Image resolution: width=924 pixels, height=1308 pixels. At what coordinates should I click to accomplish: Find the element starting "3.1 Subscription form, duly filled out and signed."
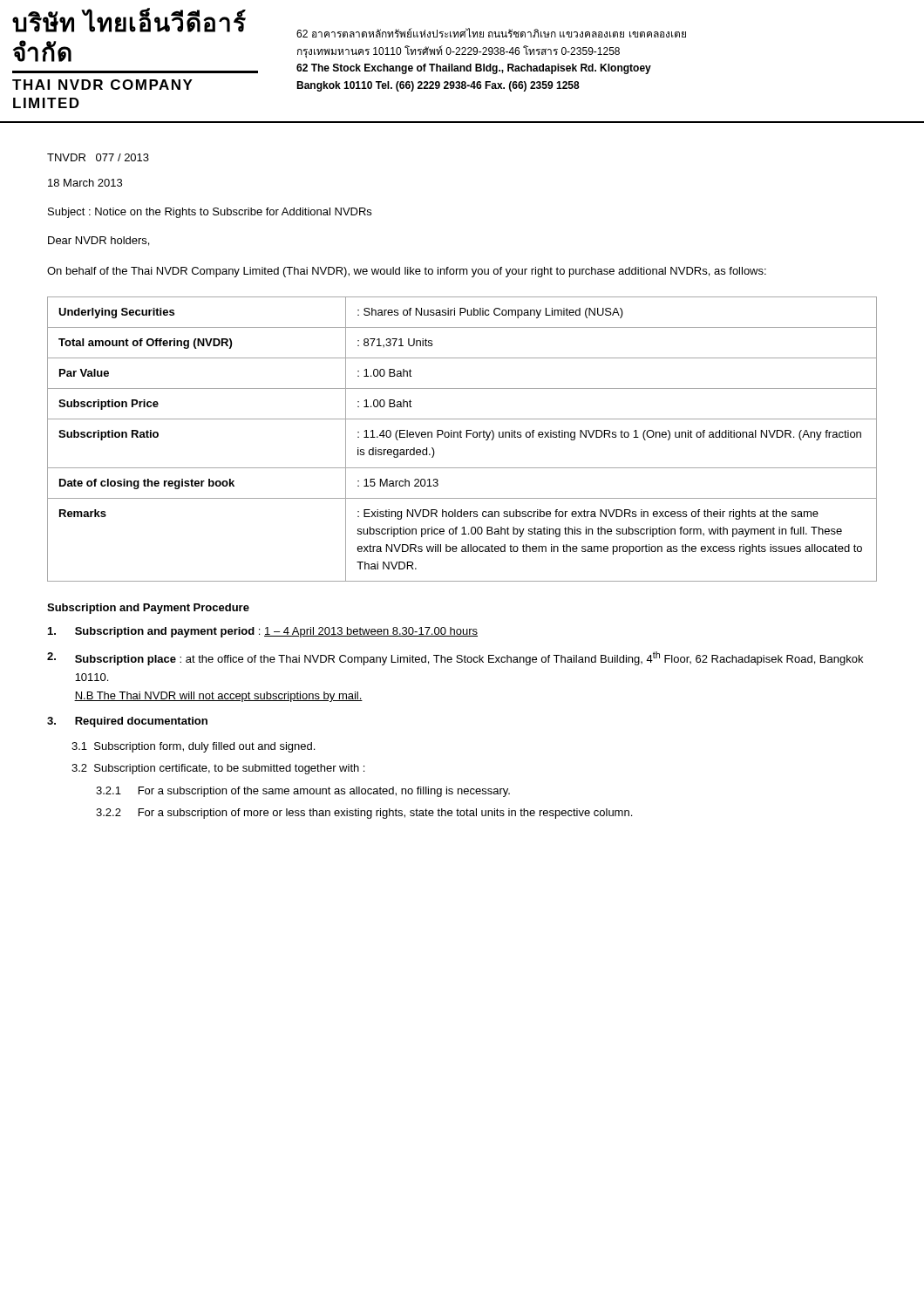tap(474, 780)
